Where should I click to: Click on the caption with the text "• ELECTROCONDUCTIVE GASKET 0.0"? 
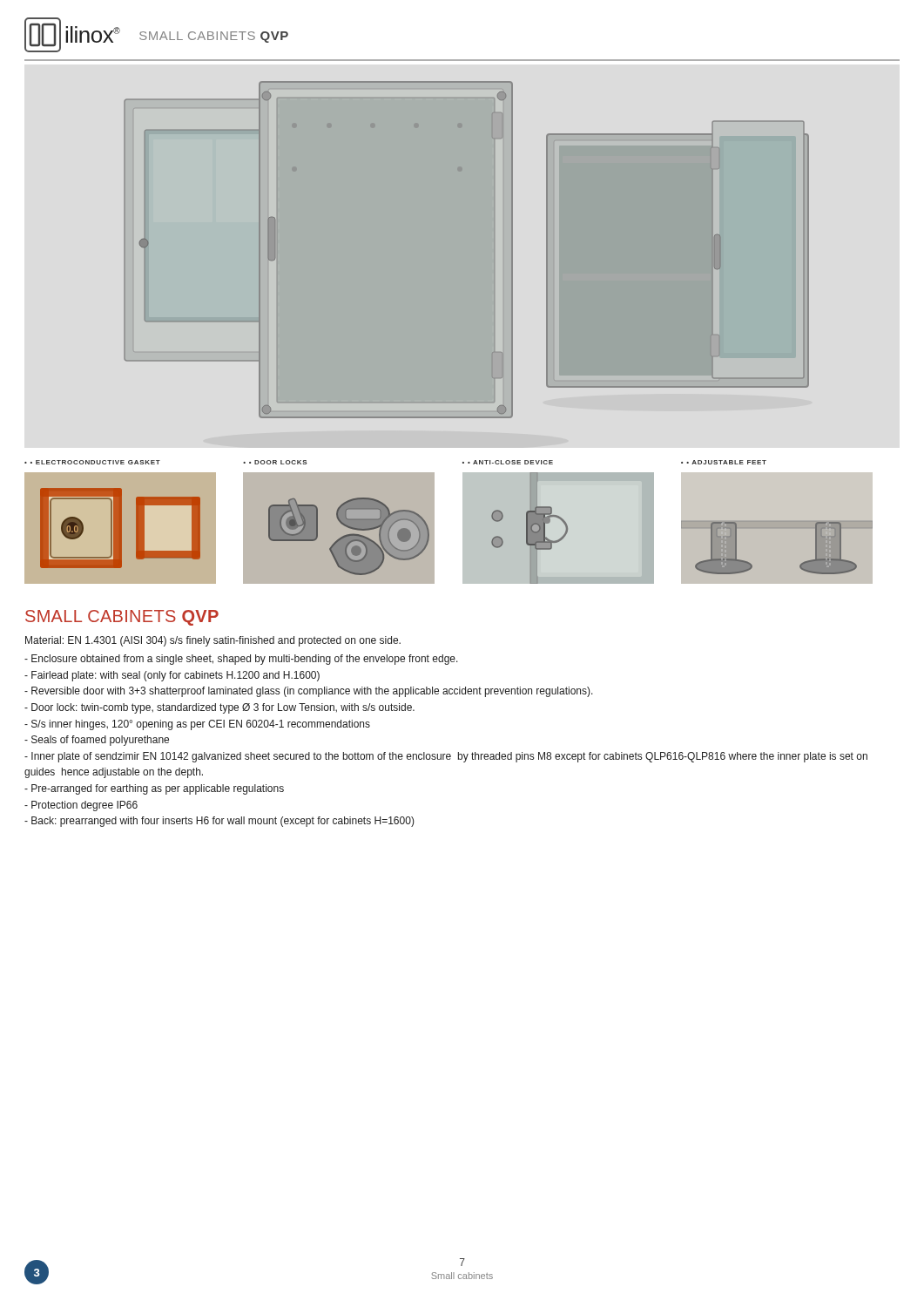click(x=120, y=521)
